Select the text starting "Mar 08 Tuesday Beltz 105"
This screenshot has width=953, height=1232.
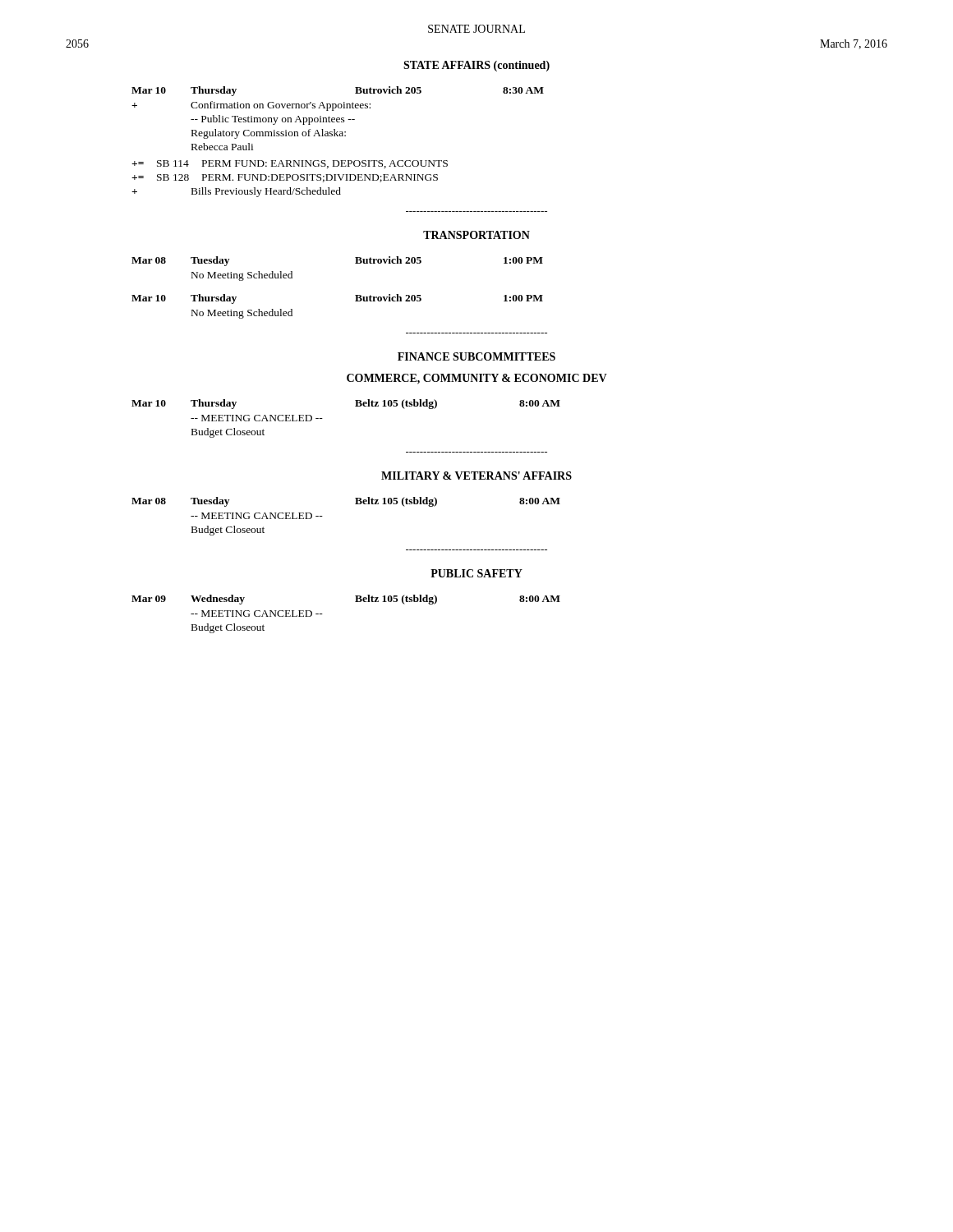point(147,501)
